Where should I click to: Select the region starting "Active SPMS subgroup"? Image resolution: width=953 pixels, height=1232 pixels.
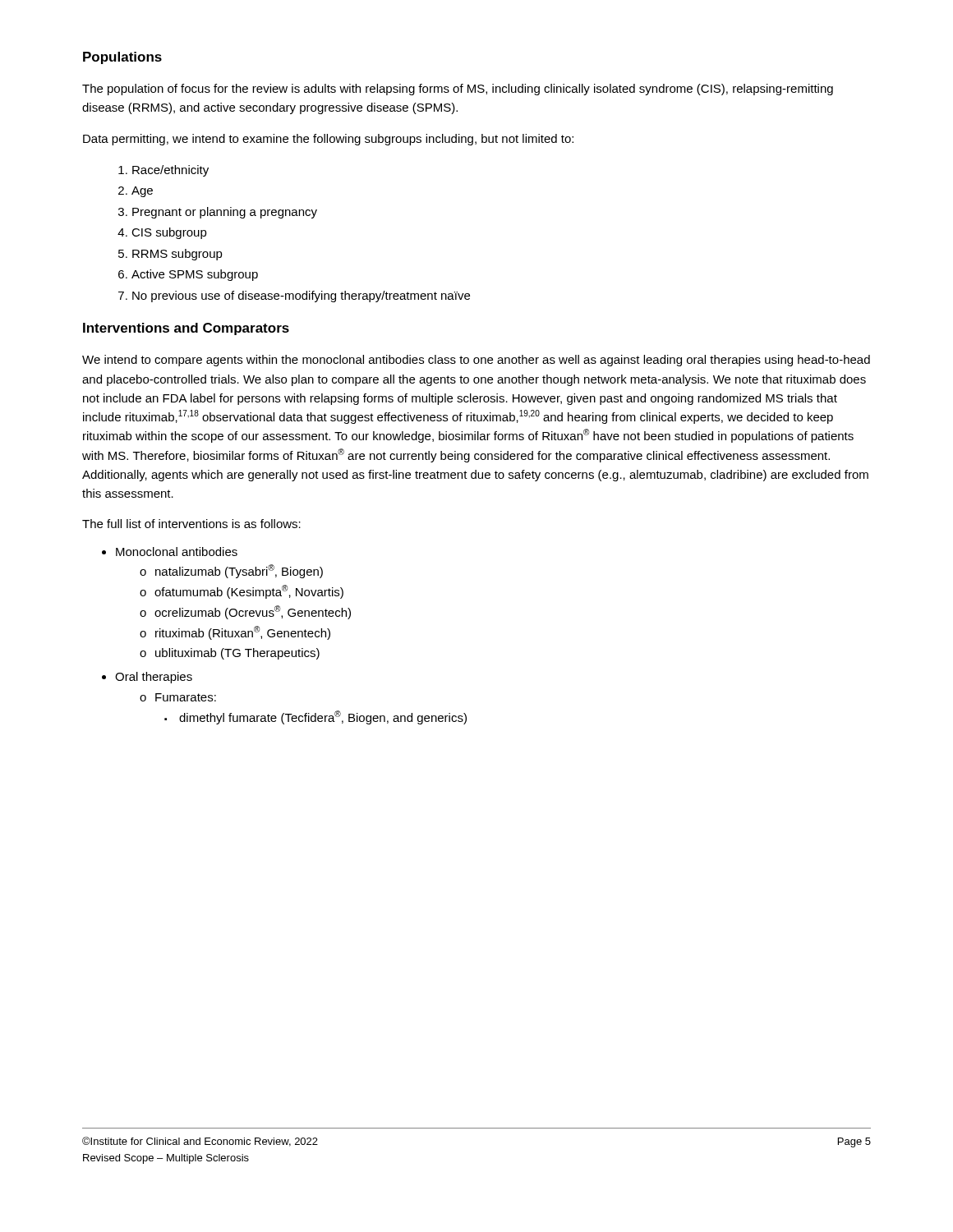coord(195,274)
